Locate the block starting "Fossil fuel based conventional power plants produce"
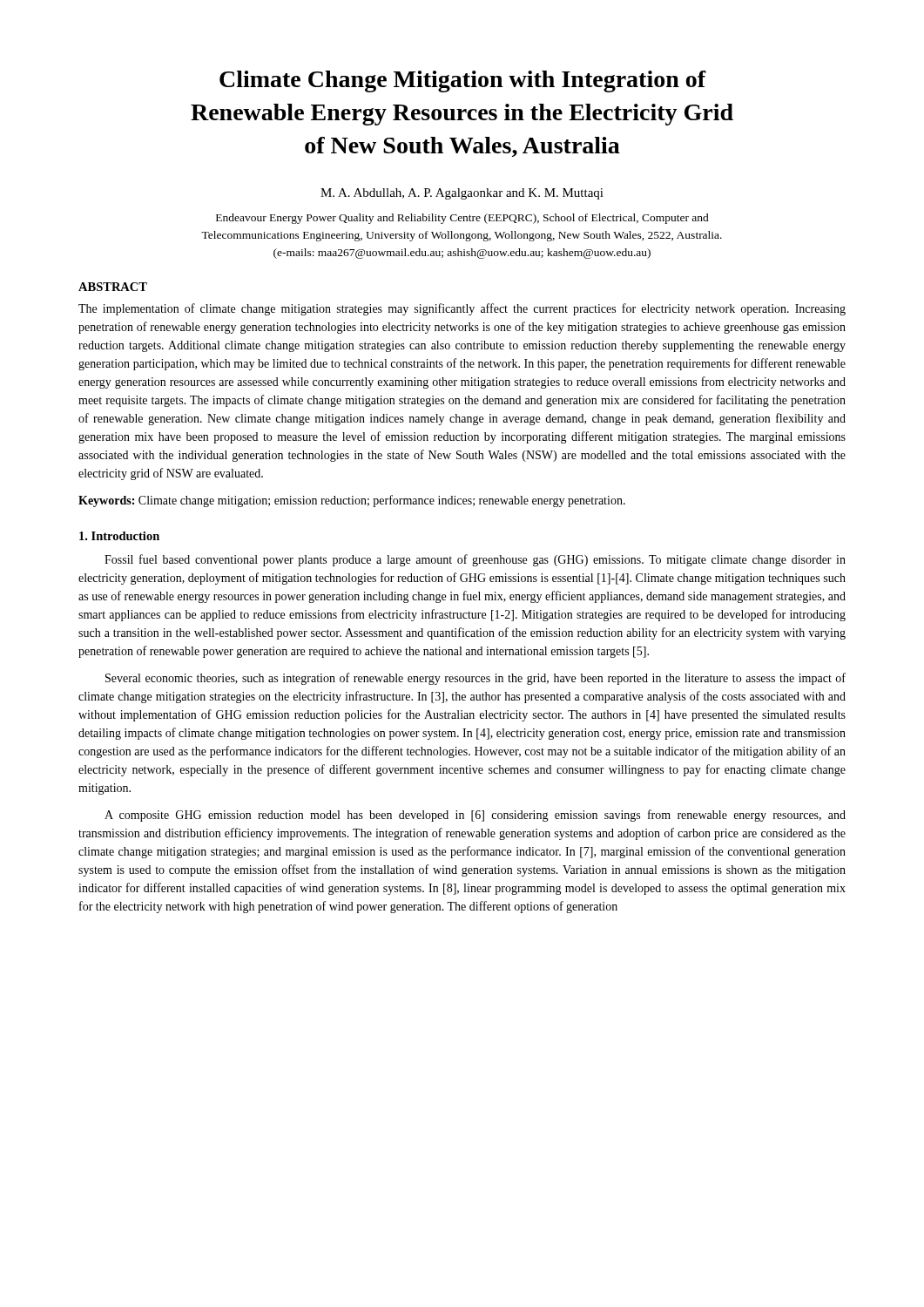This screenshot has width=924, height=1307. pyautogui.click(x=462, y=606)
